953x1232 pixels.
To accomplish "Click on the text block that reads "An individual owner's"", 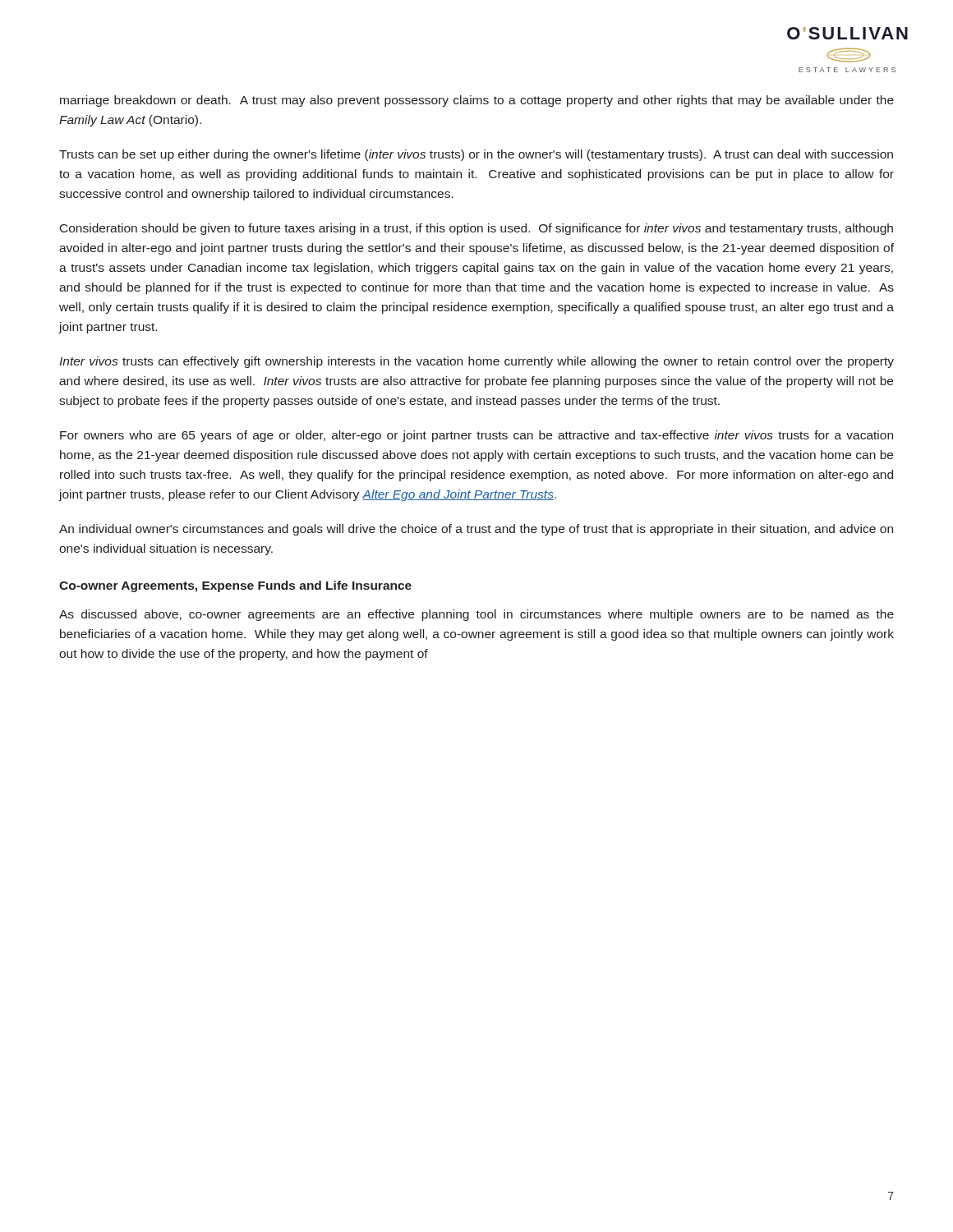I will [x=476, y=539].
